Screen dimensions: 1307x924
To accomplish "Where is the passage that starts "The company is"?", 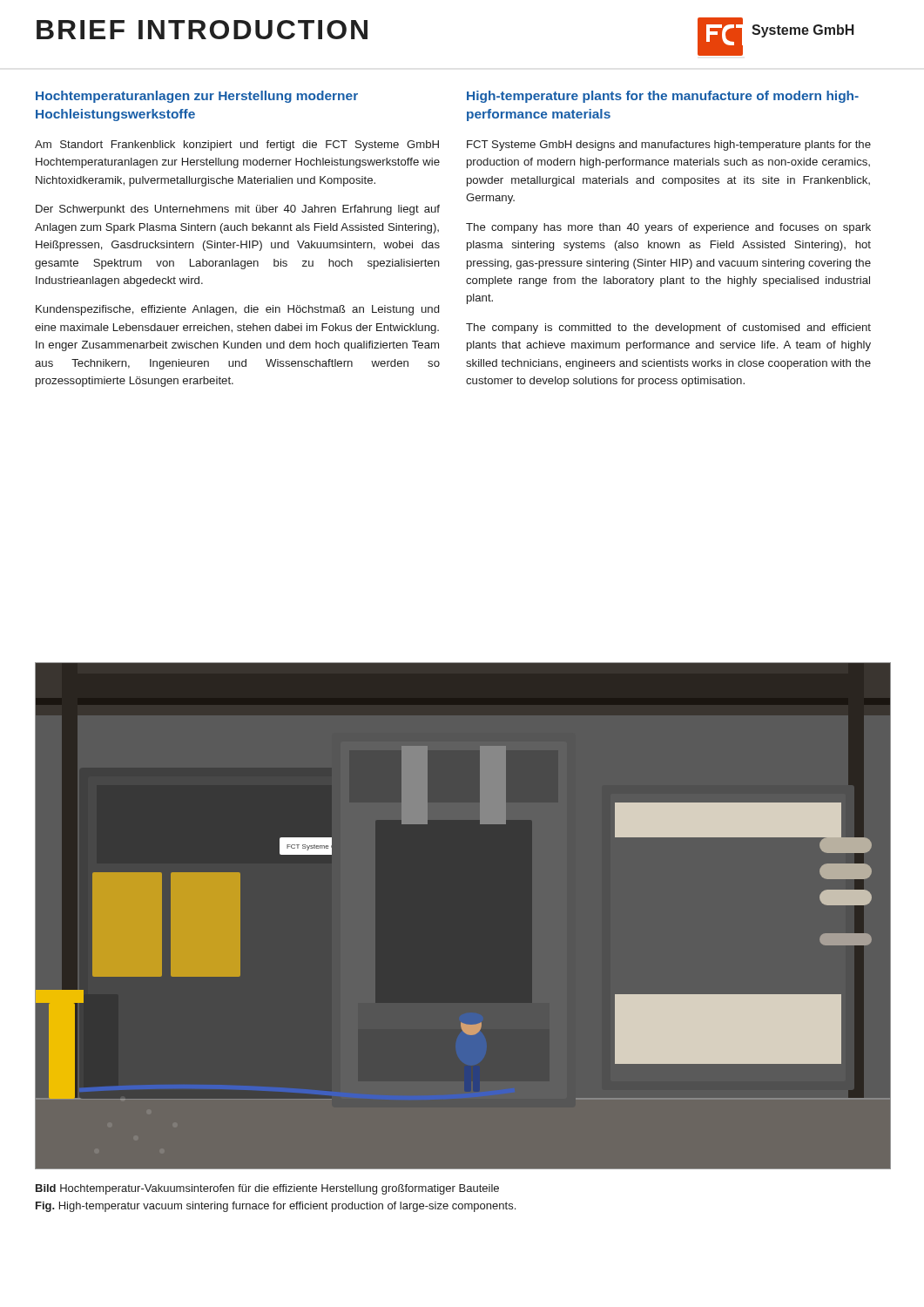I will pyautogui.click(x=668, y=354).
